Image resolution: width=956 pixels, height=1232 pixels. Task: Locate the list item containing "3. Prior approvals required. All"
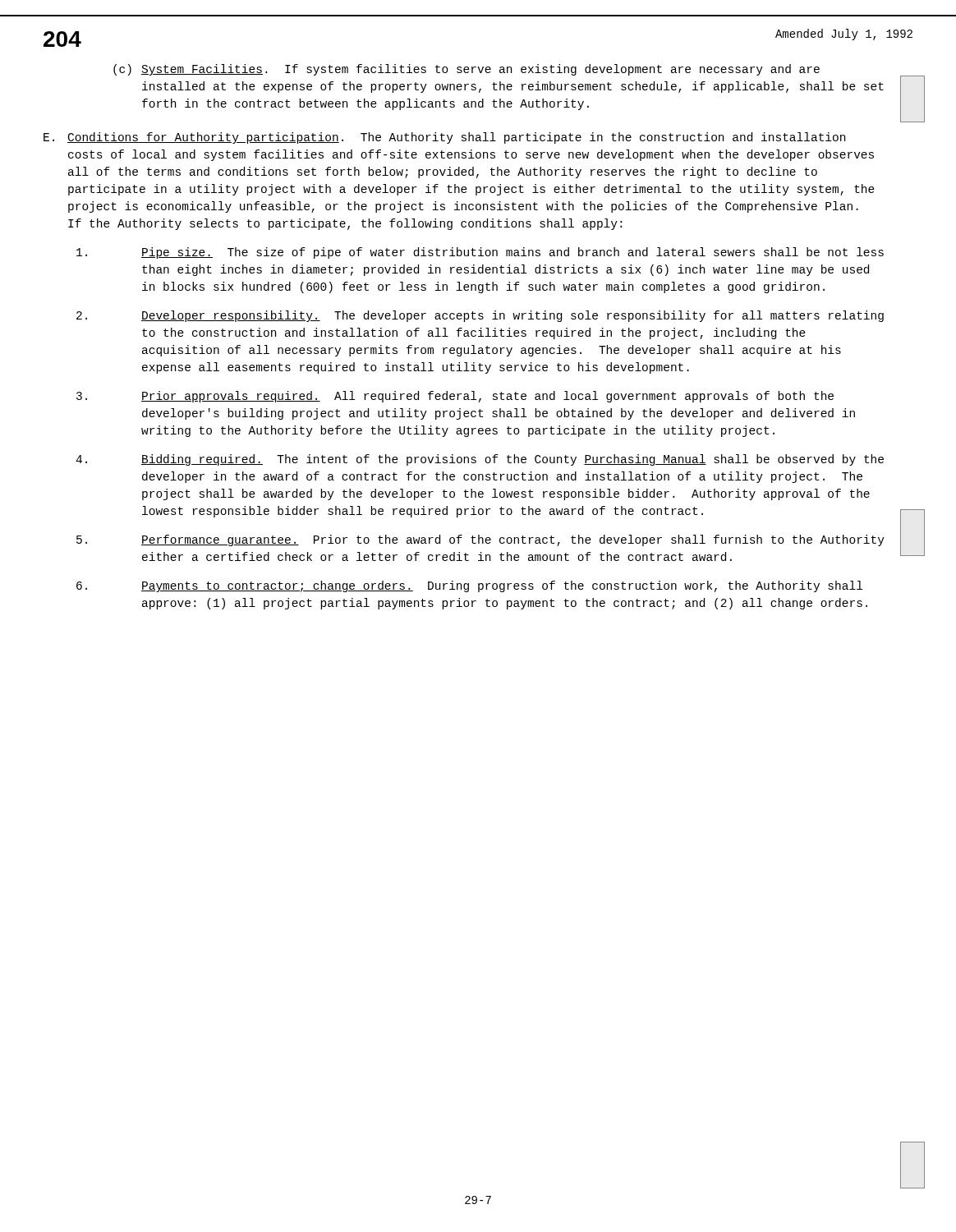click(x=464, y=415)
